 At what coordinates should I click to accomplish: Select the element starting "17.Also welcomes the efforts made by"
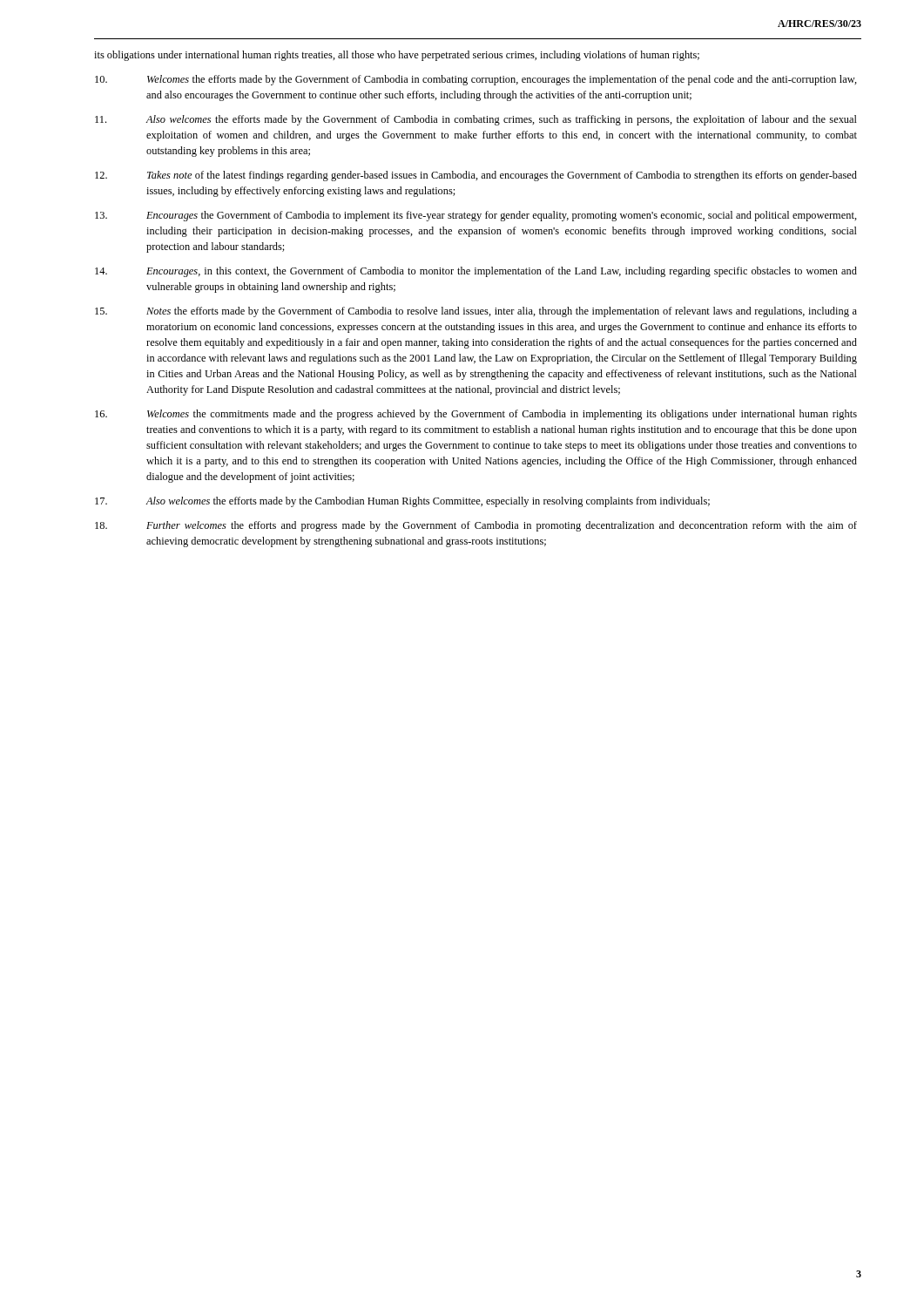coord(475,502)
